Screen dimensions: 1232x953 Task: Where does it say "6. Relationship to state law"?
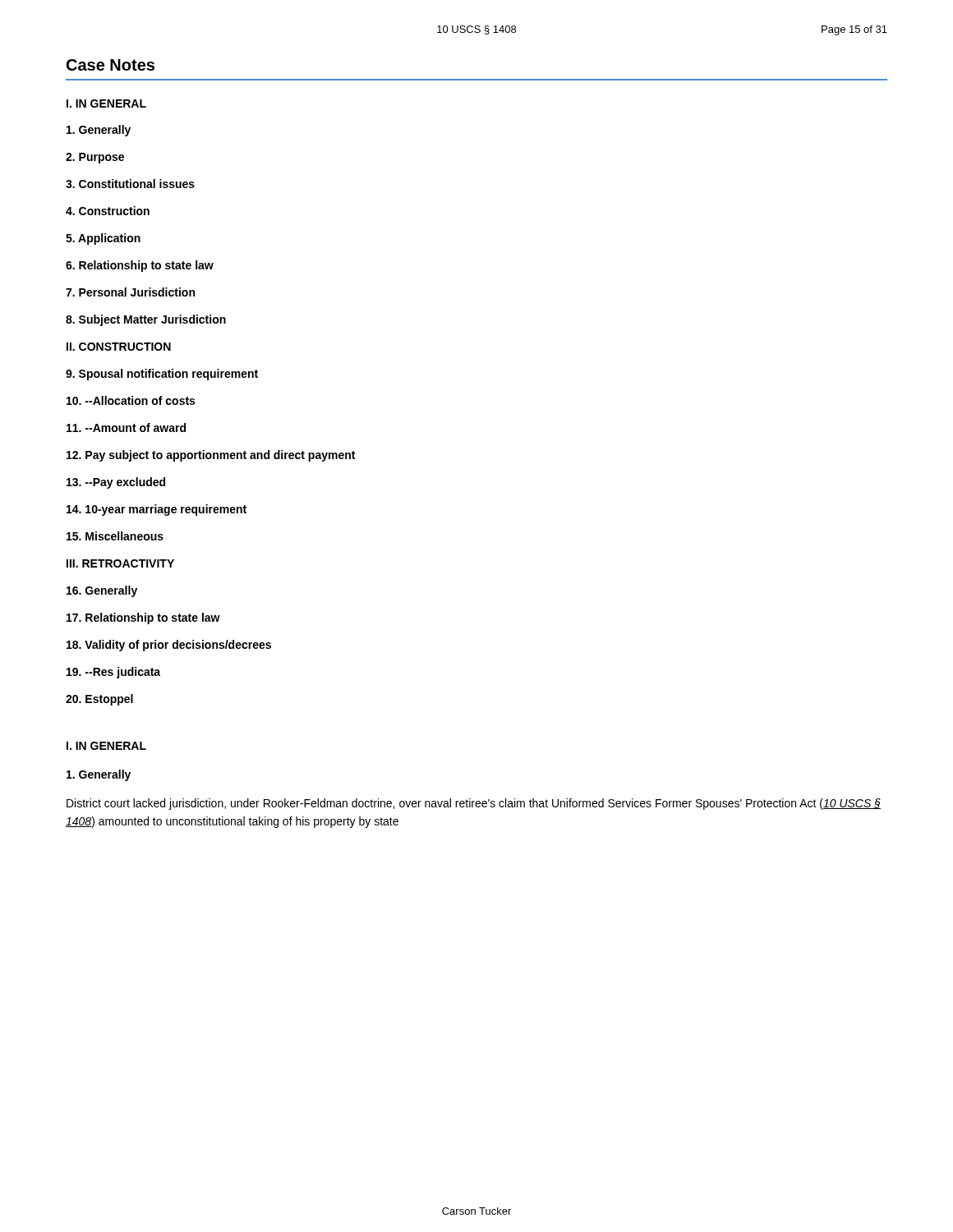tap(140, 265)
